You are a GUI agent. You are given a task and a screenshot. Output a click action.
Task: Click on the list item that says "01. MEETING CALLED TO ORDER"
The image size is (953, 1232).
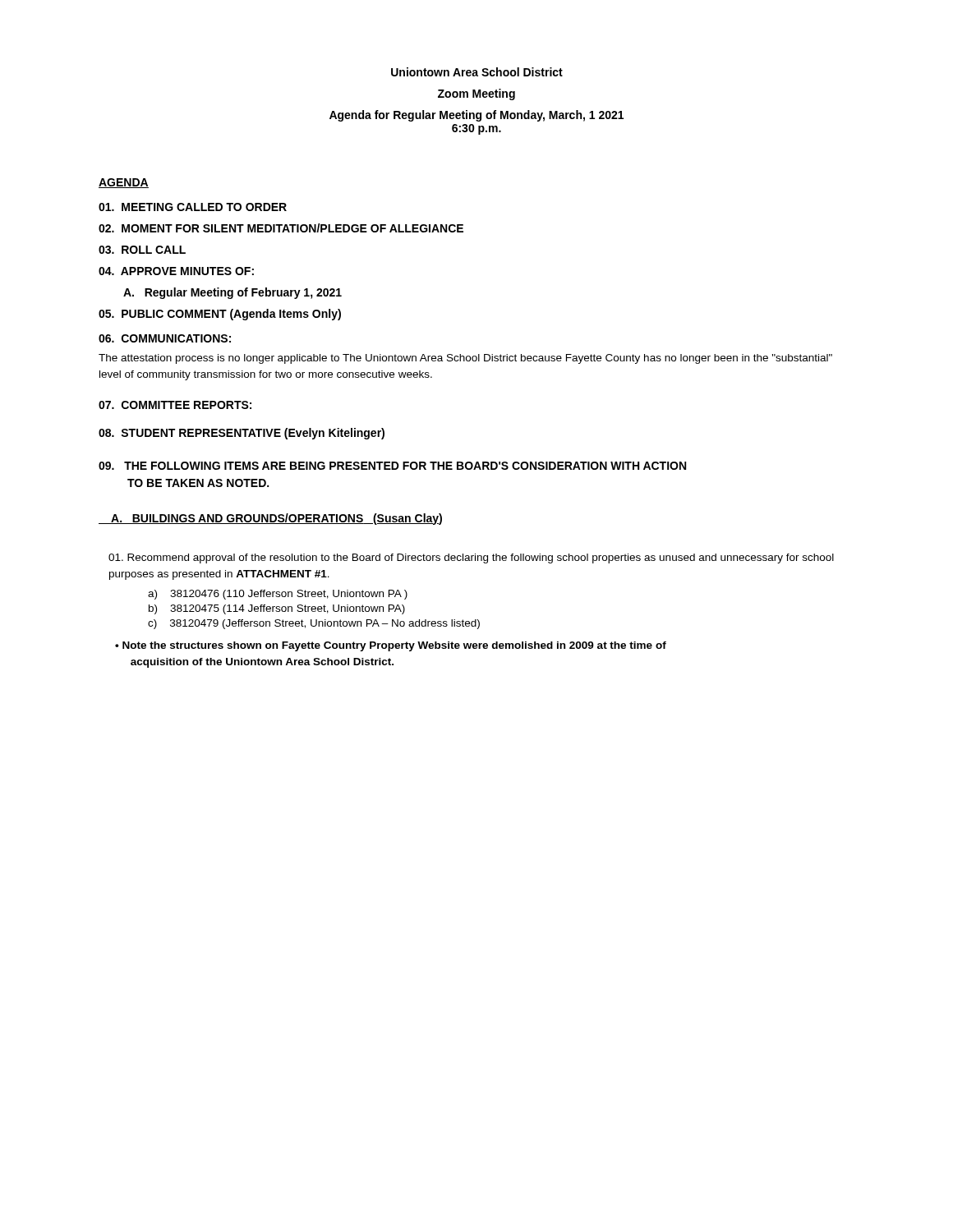click(193, 207)
